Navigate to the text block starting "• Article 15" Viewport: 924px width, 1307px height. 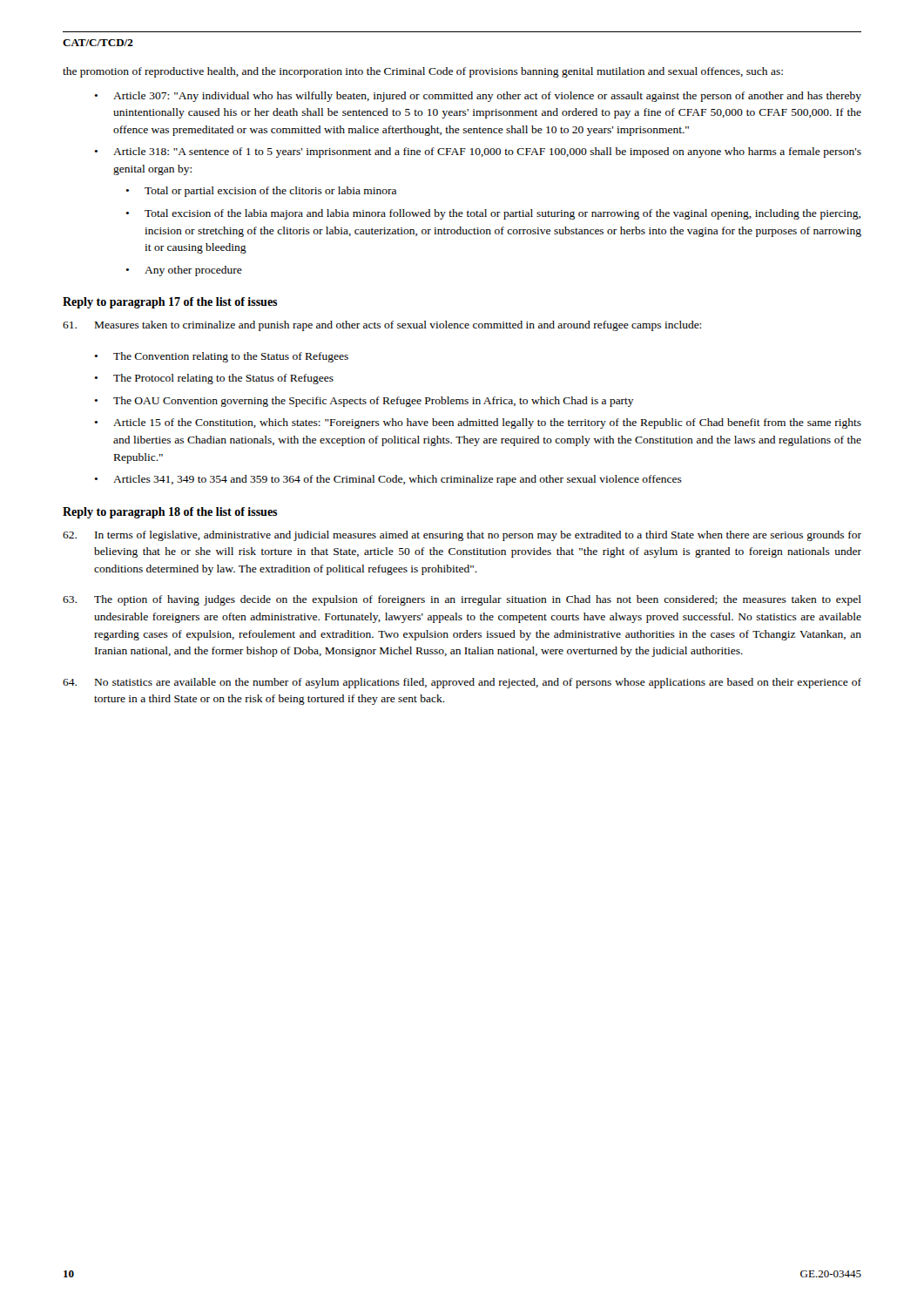pos(478,440)
